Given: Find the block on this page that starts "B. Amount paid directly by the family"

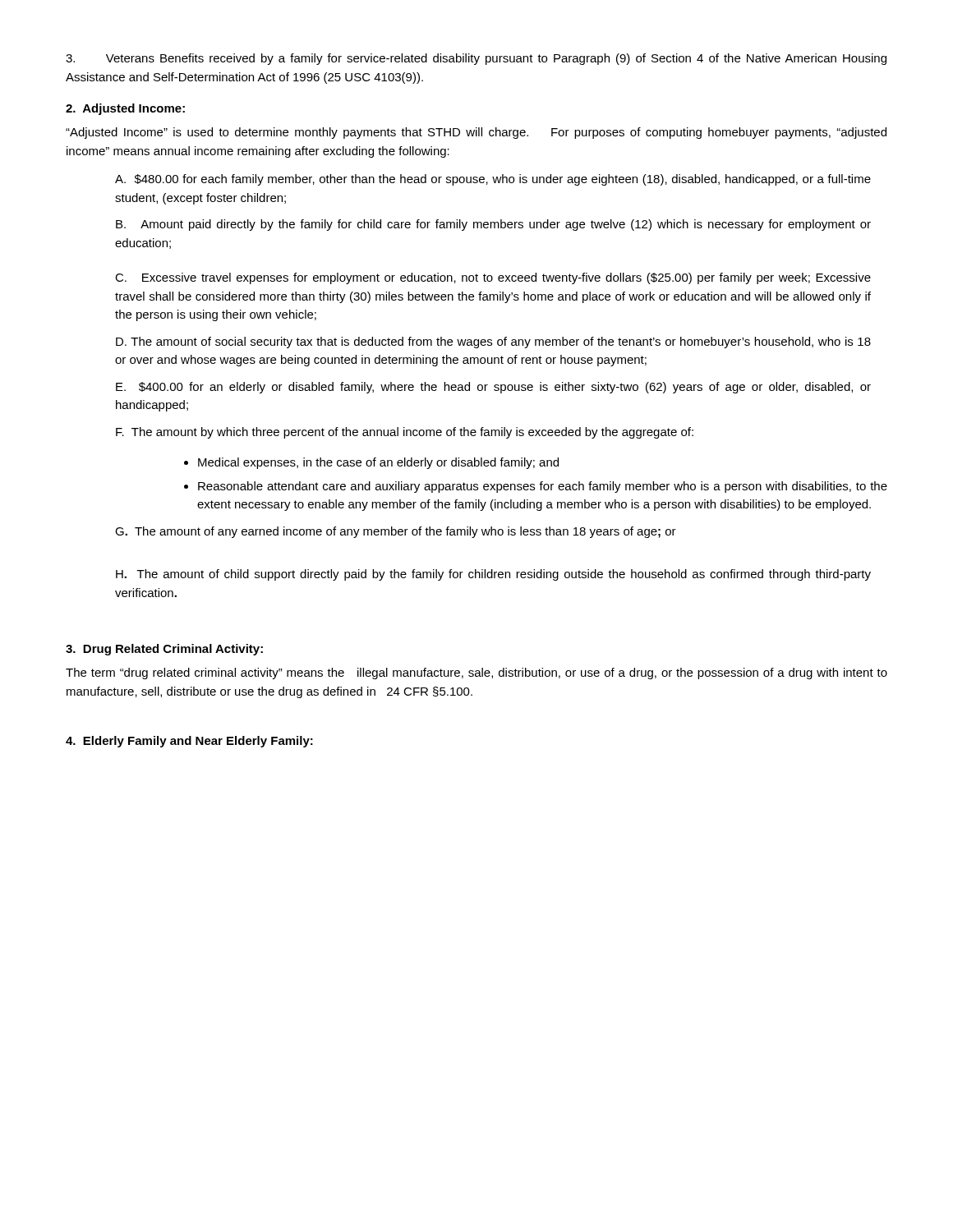Looking at the screenshot, I should tap(493, 233).
